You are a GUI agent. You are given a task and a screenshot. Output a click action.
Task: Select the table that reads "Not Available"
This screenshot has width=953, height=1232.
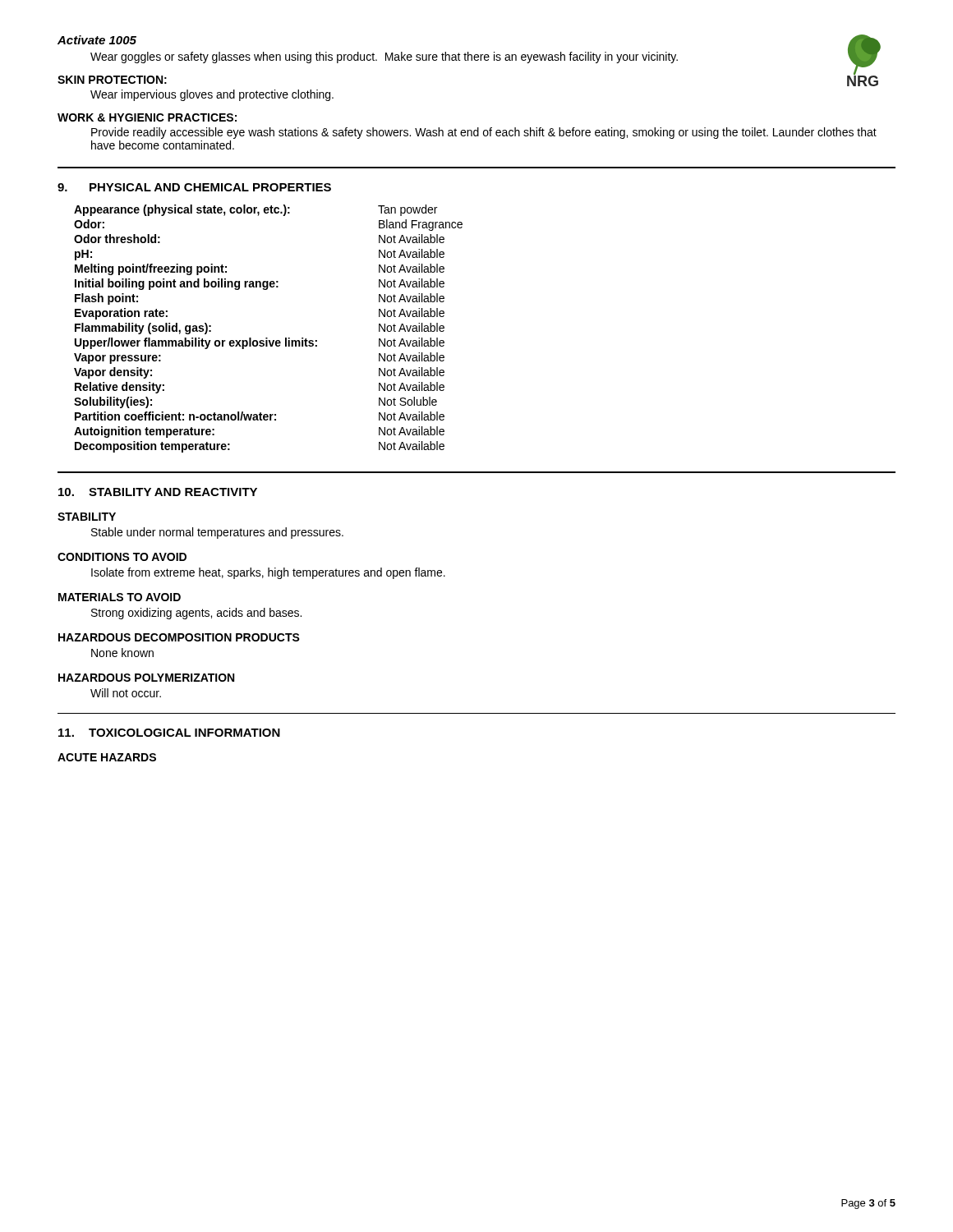476,328
